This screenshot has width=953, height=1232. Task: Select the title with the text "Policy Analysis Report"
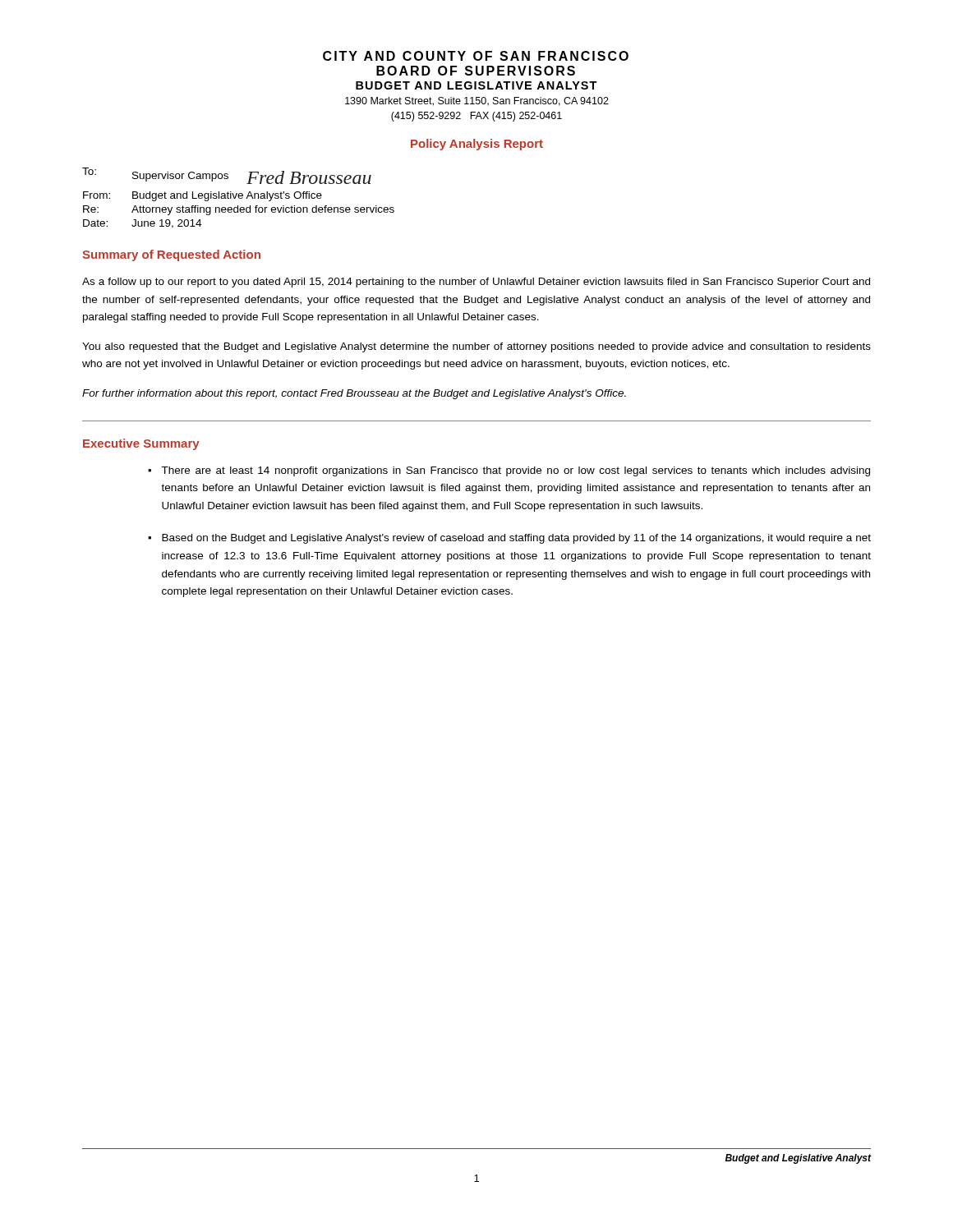476,143
